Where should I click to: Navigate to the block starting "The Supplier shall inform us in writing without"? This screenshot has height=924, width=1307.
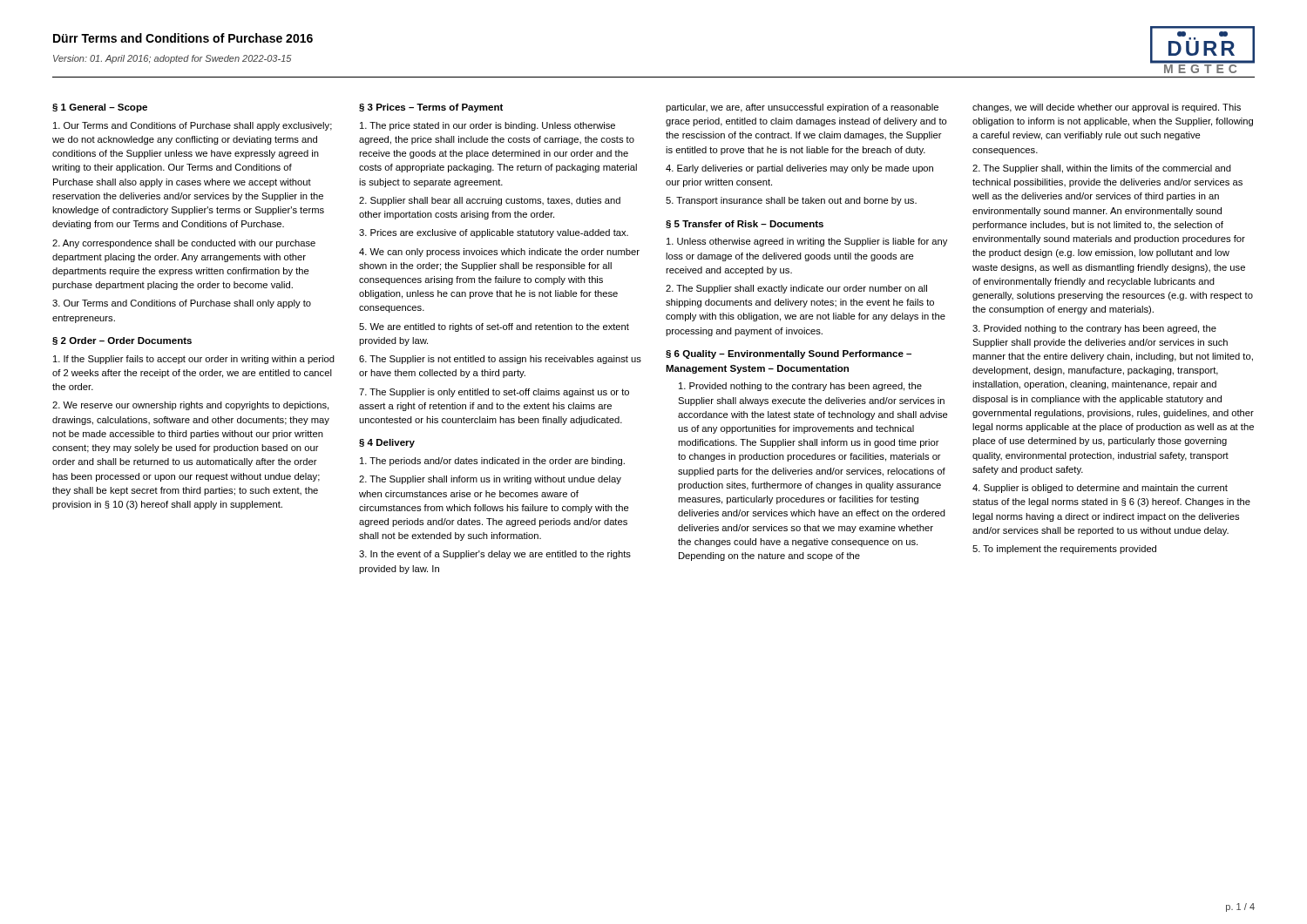click(494, 508)
